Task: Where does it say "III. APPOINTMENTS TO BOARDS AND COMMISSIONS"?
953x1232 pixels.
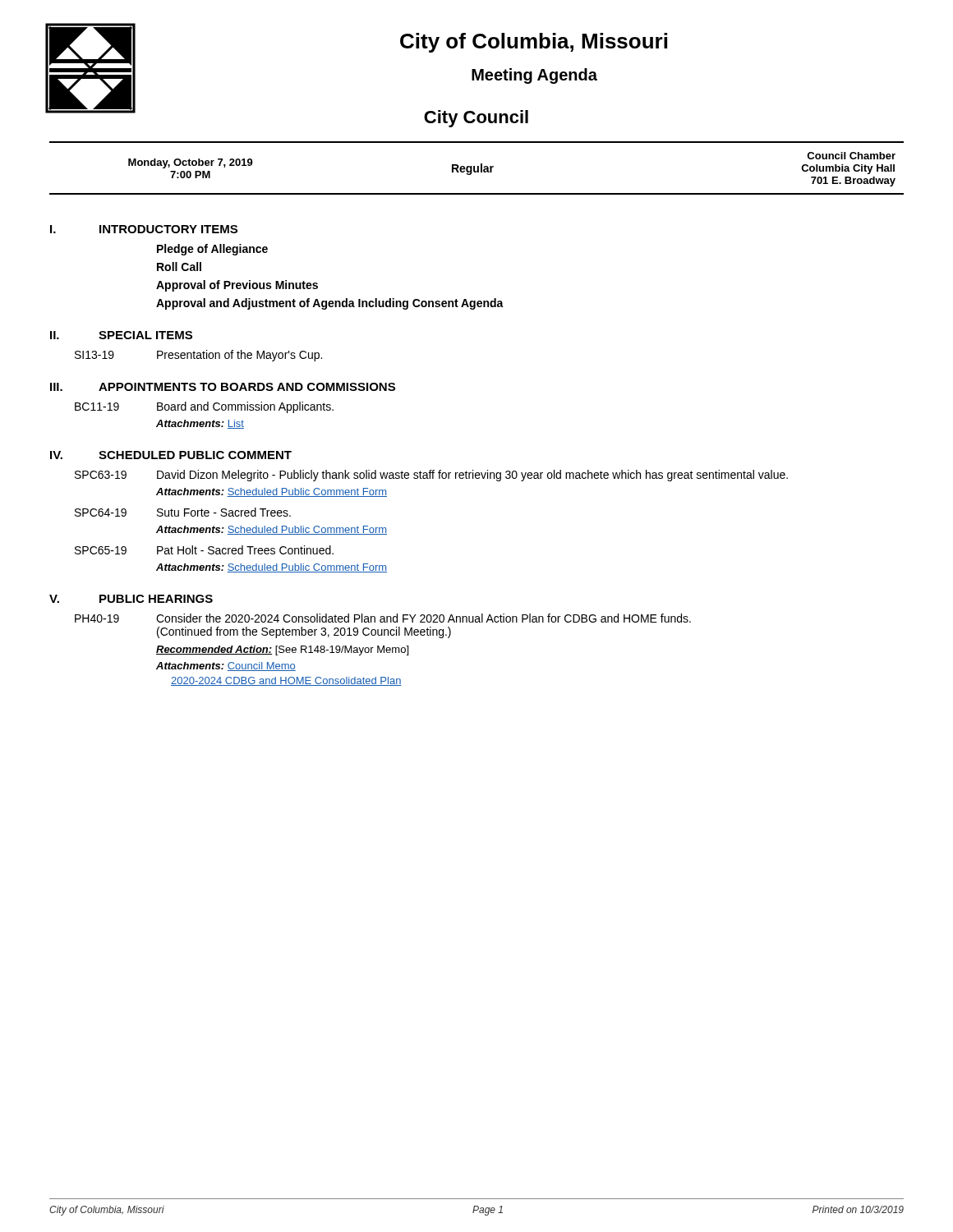Action: [x=222, y=386]
